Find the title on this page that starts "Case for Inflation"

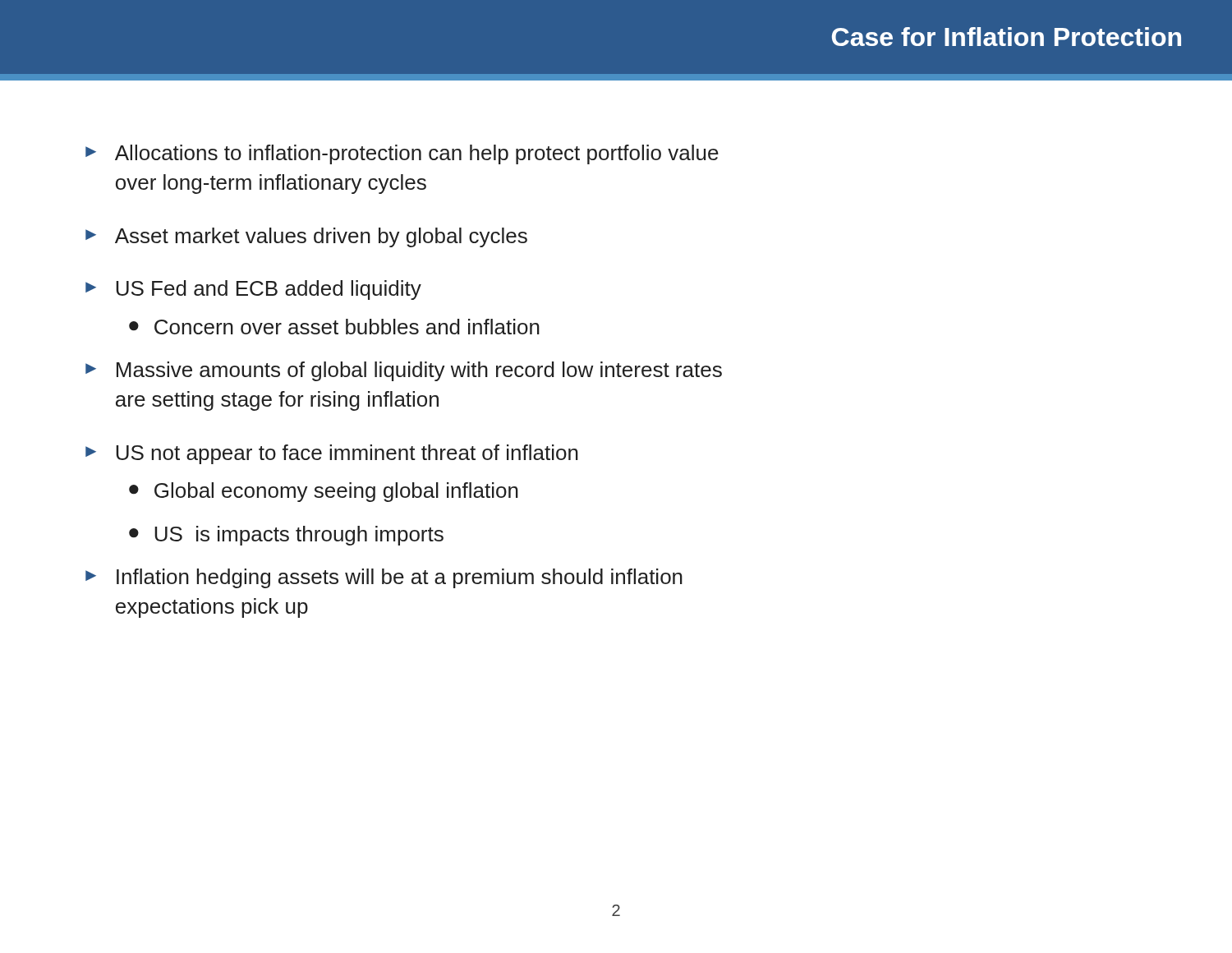(1007, 37)
